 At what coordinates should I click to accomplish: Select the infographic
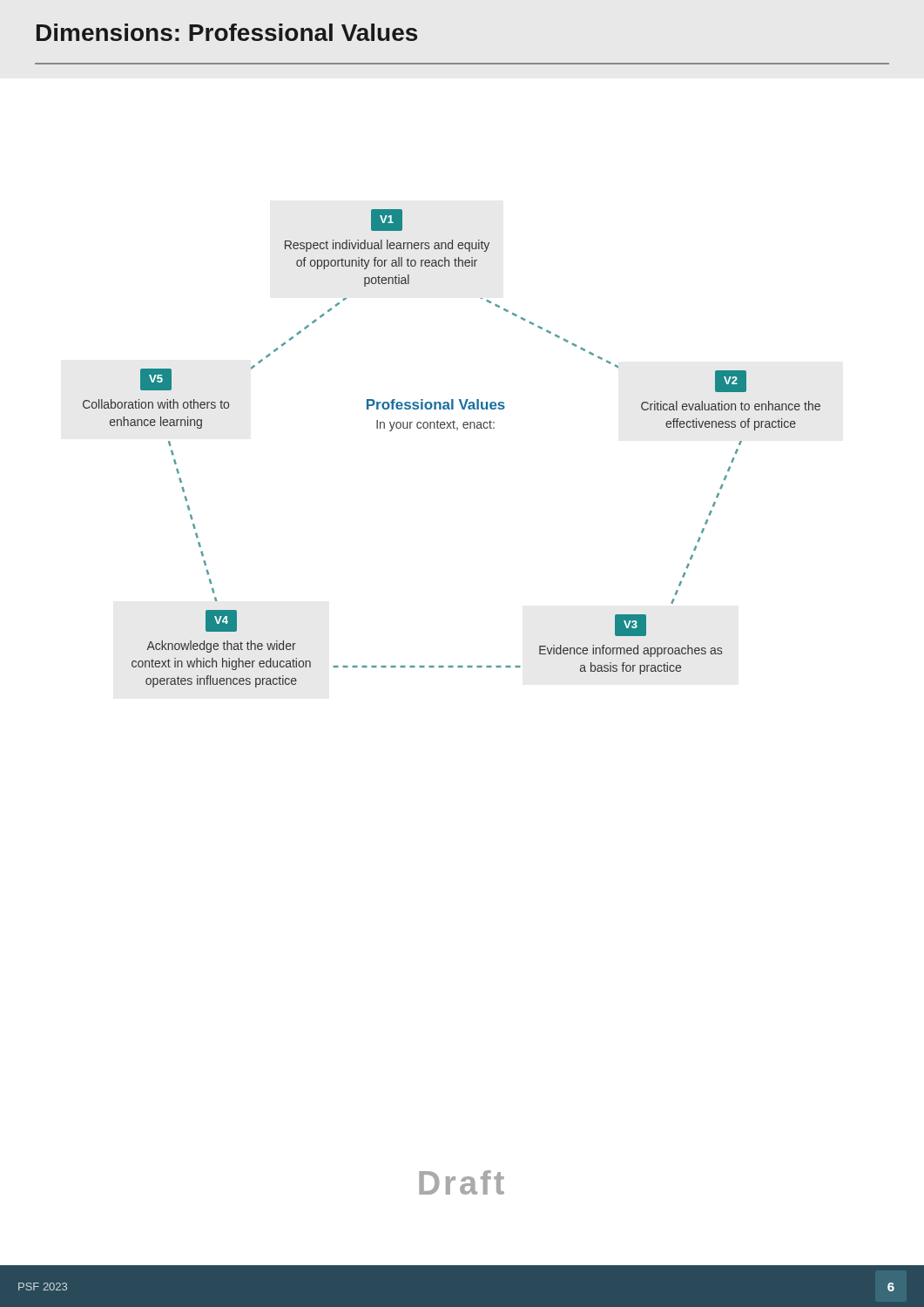(462, 462)
